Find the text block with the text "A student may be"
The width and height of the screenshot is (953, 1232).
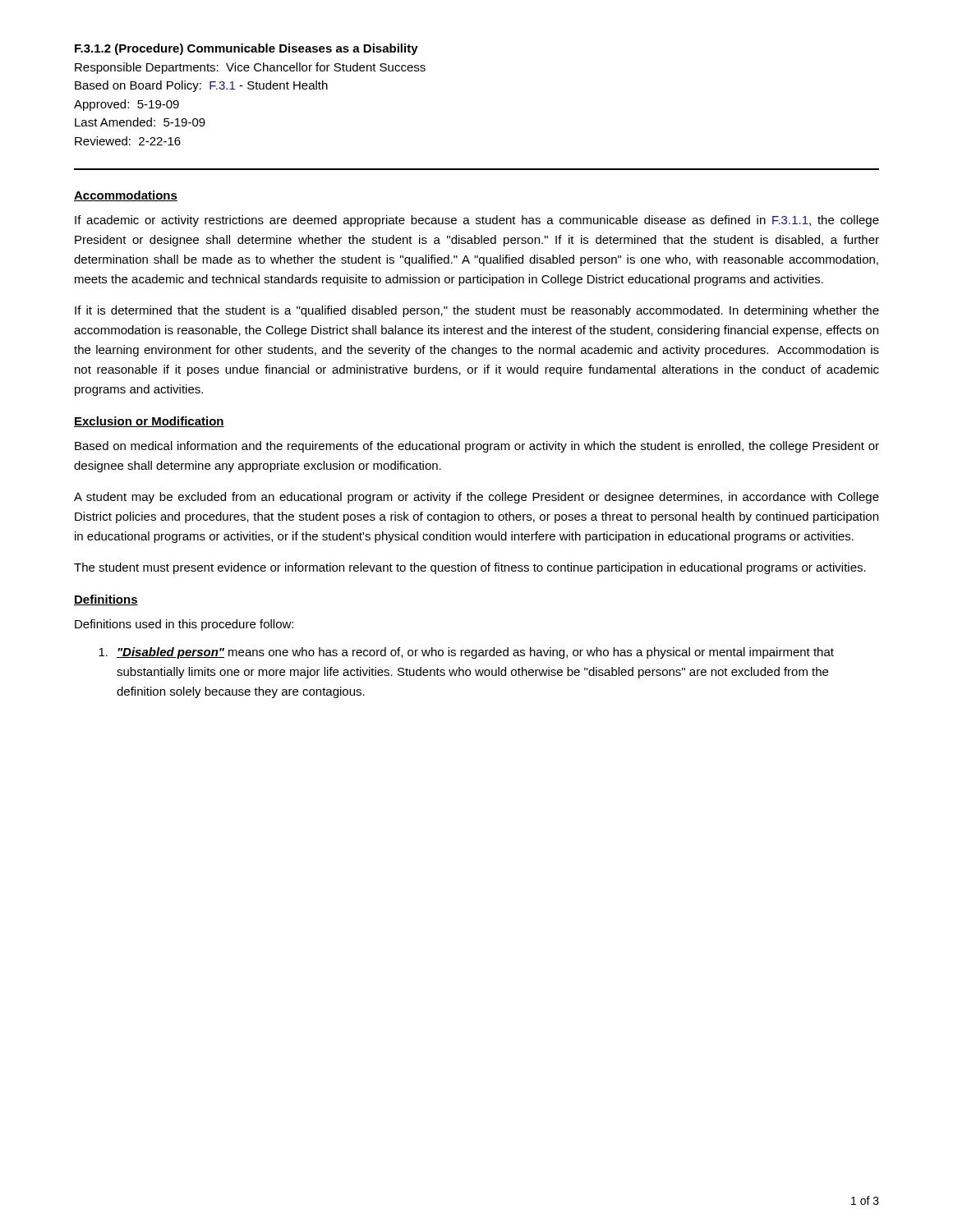point(476,516)
